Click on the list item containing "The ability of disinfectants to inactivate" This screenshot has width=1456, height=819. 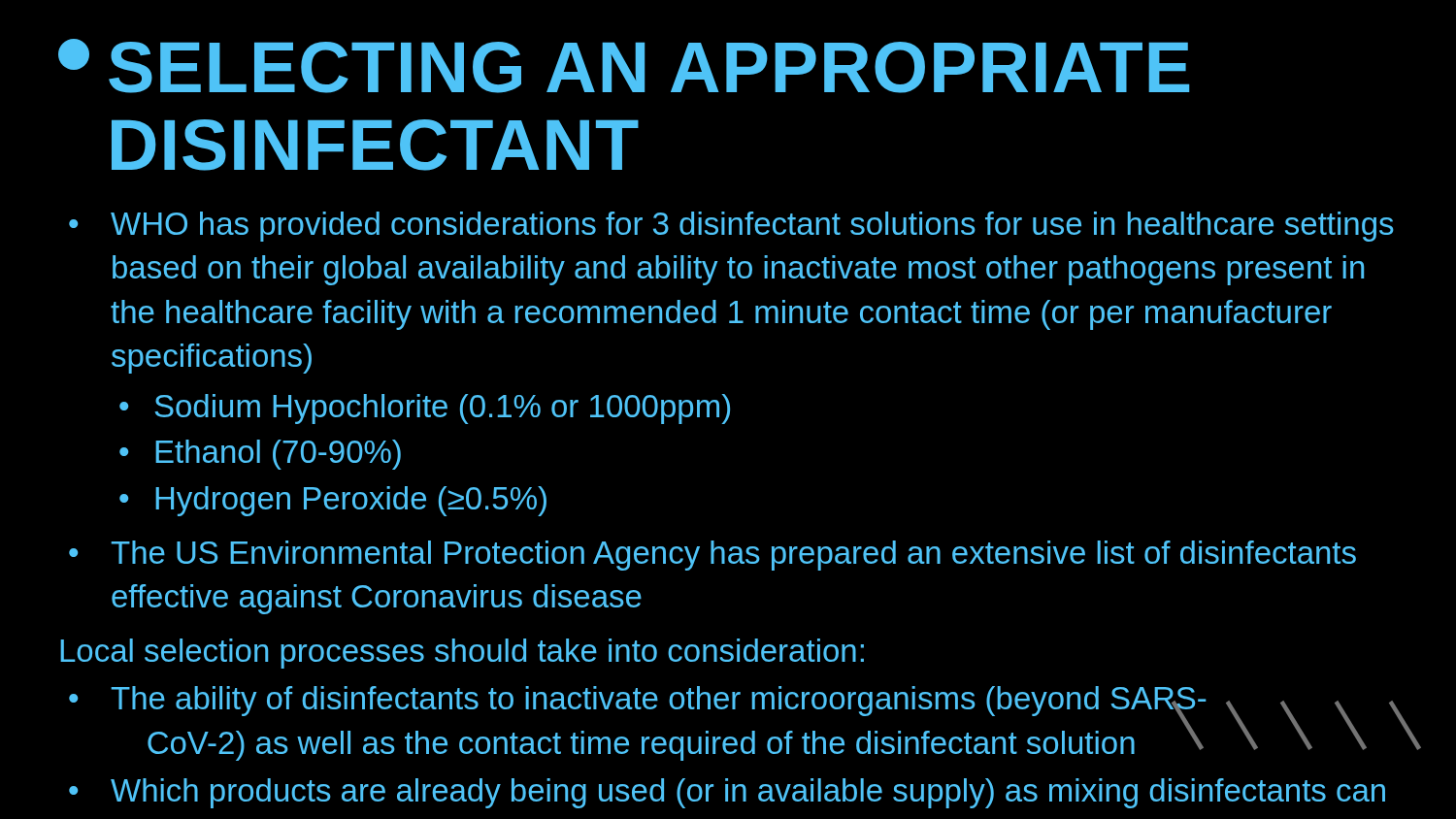[659, 720]
